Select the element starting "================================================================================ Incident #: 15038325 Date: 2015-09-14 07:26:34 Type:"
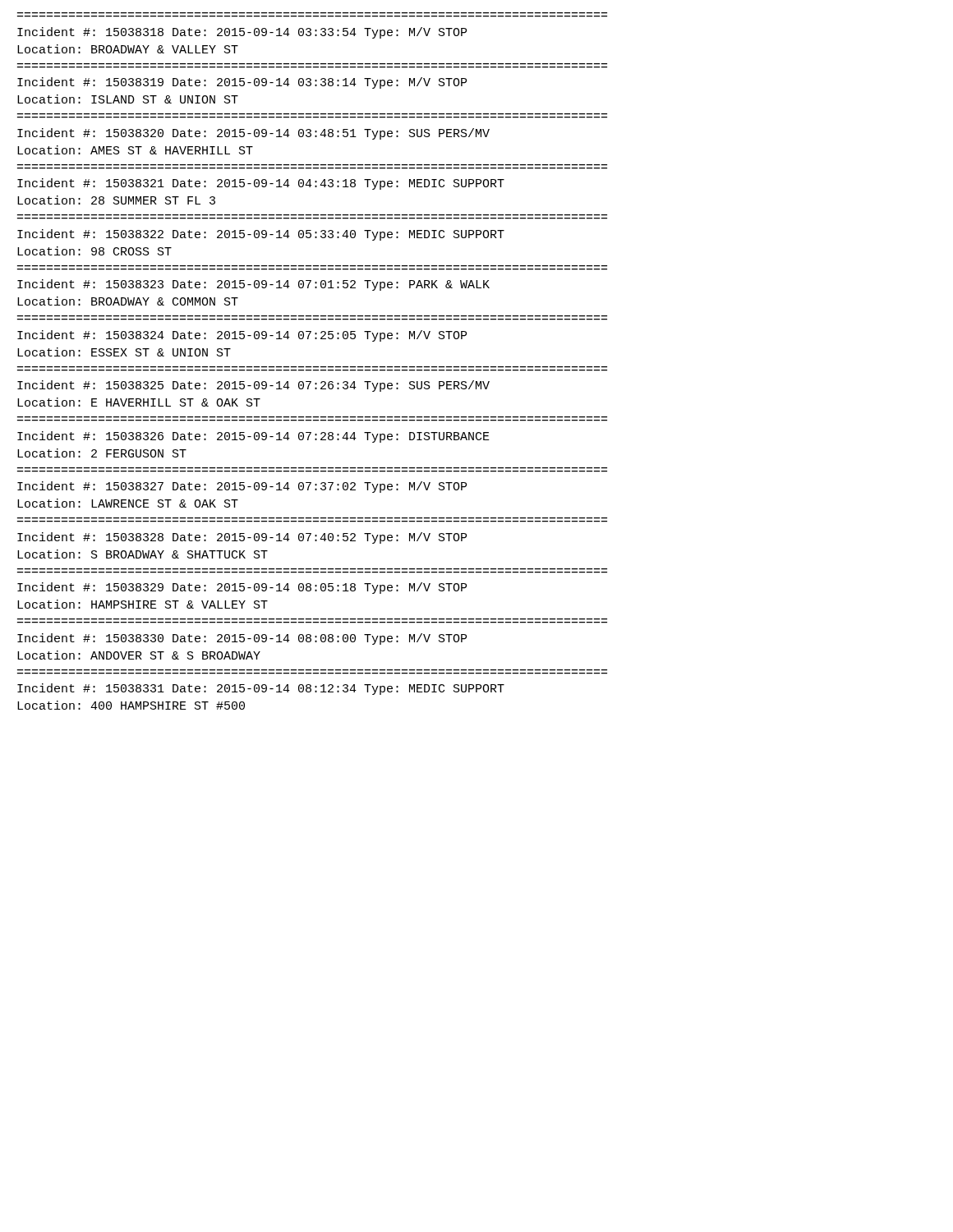This screenshot has height=1232, width=953. (476, 387)
